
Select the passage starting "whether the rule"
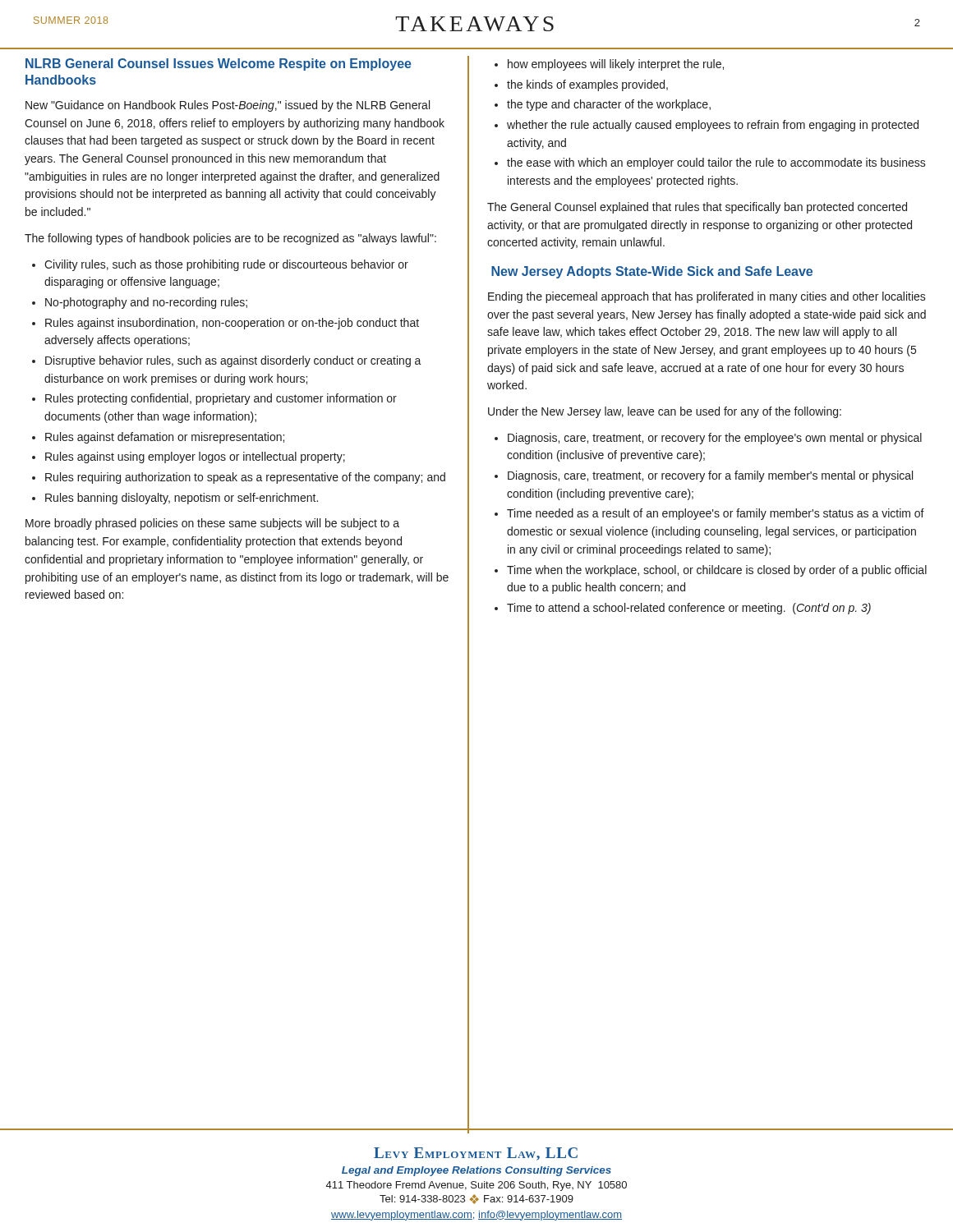[x=713, y=134]
